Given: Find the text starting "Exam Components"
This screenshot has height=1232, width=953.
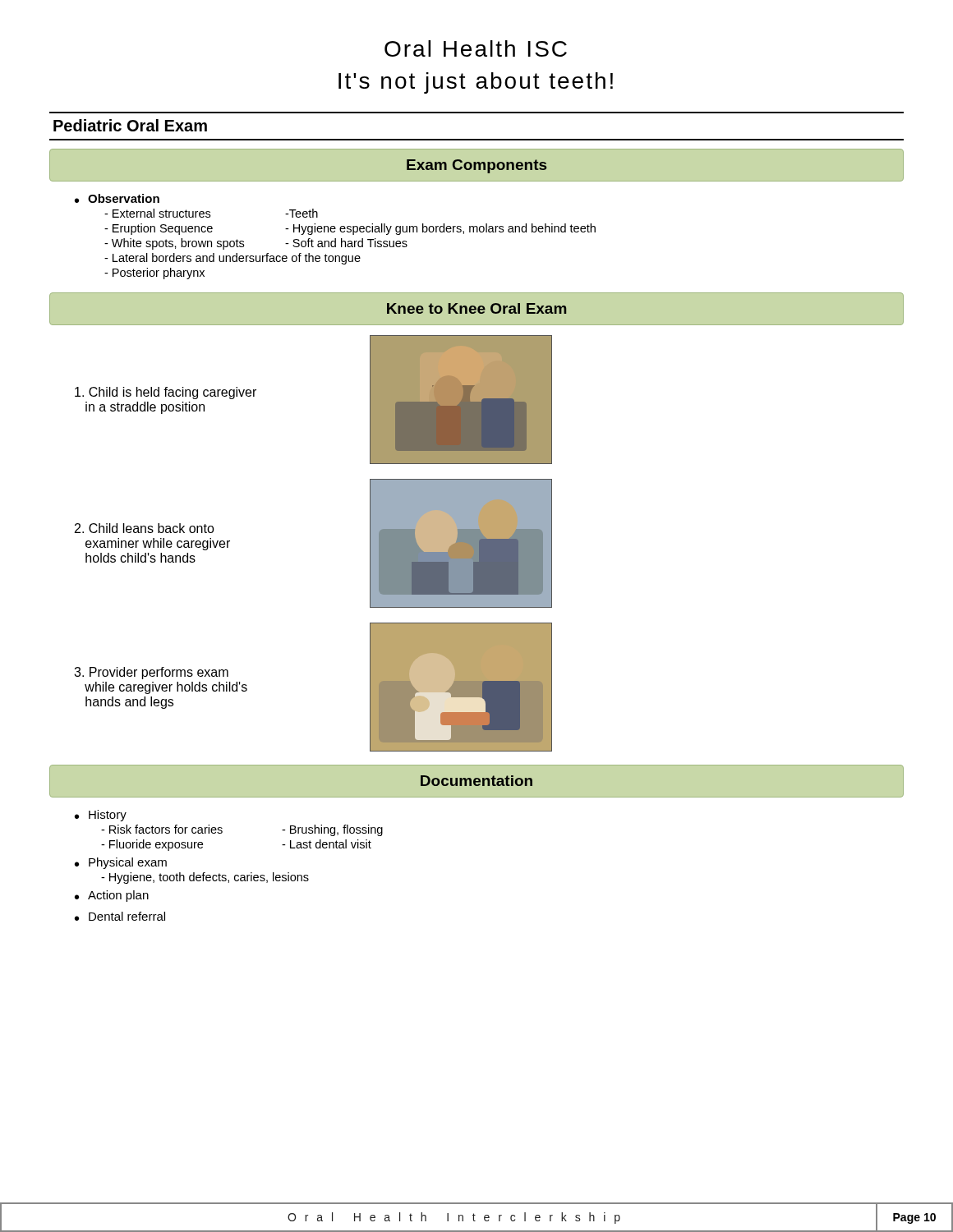Looking at the screenshot, I should tap(476, 165).
